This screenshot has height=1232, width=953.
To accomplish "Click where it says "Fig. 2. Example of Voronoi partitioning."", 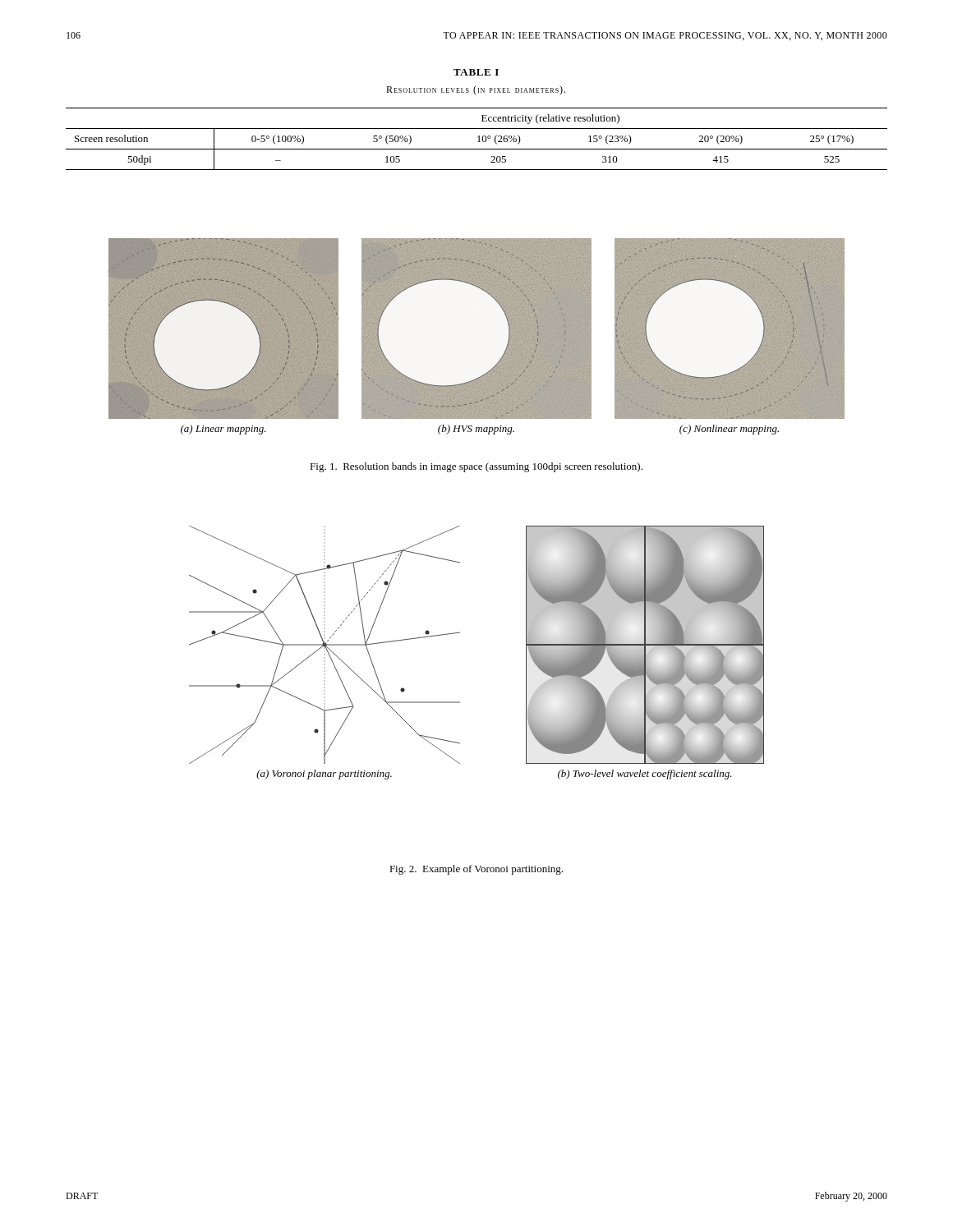I will coord(476,869).
